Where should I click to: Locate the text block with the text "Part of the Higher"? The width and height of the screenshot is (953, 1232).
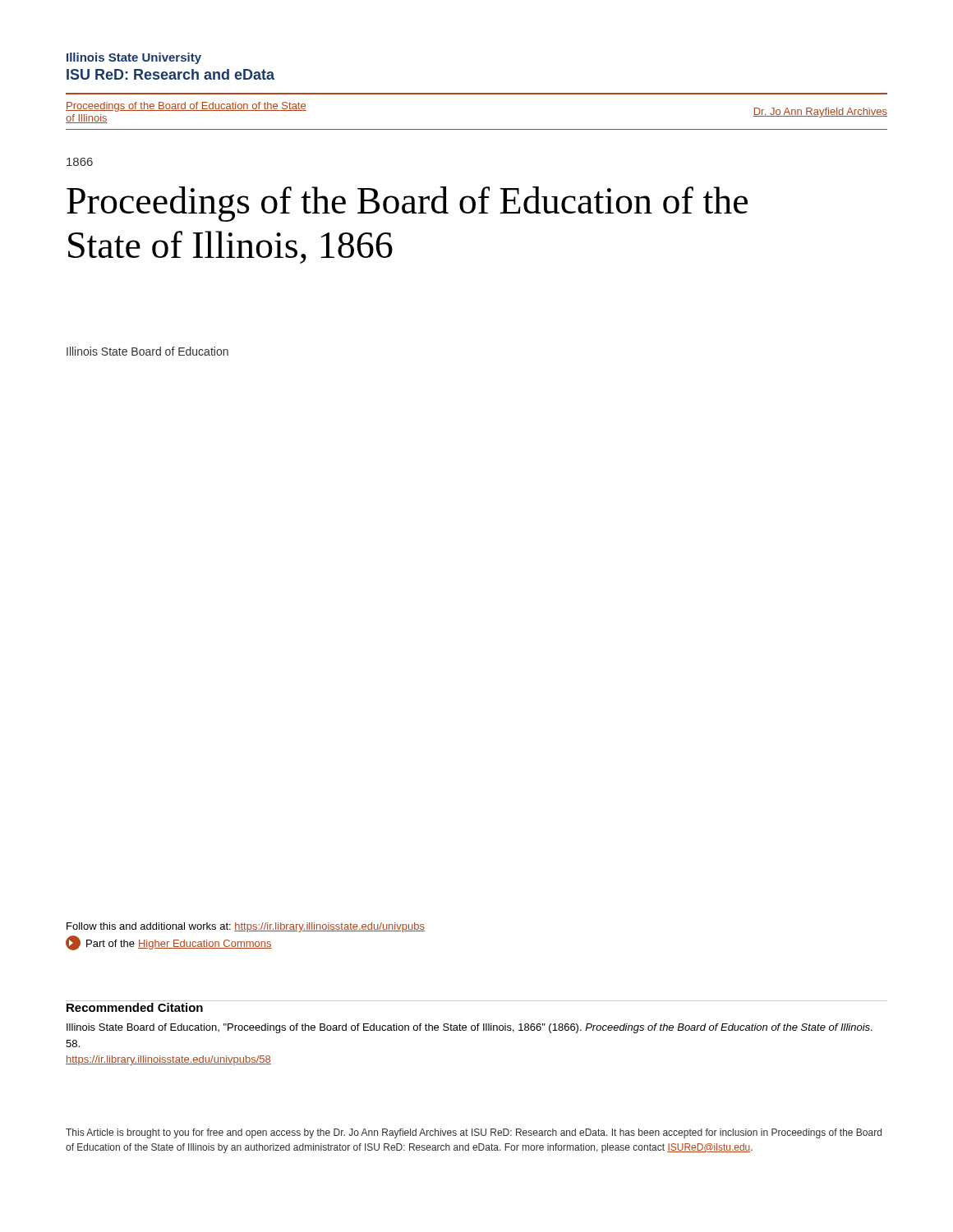coord(169,943)
